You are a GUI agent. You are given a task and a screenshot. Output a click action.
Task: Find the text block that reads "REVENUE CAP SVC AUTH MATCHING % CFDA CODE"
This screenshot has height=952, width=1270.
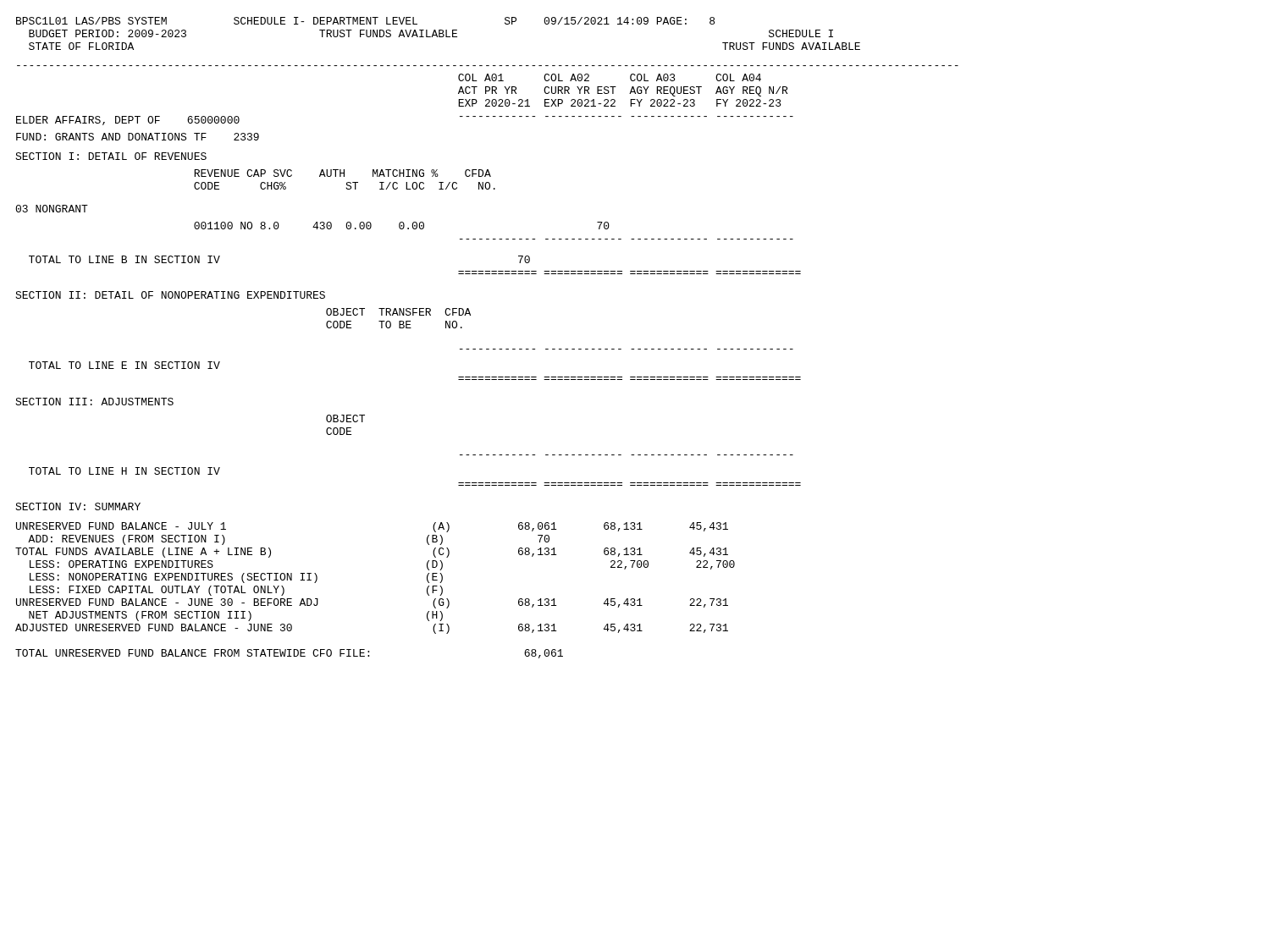(x=256, y=180)
